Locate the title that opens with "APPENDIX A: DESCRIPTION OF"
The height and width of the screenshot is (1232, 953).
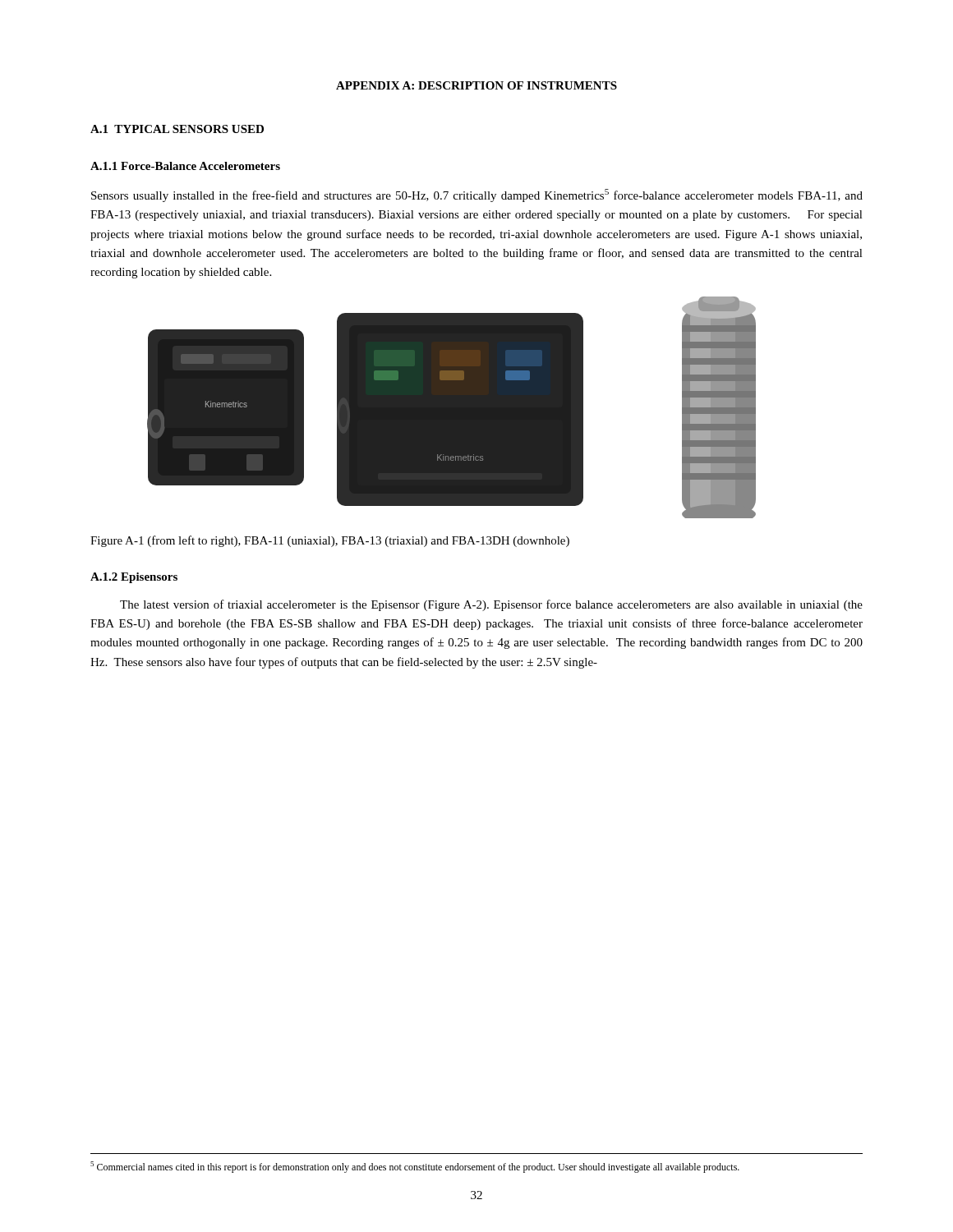(476, 85)
